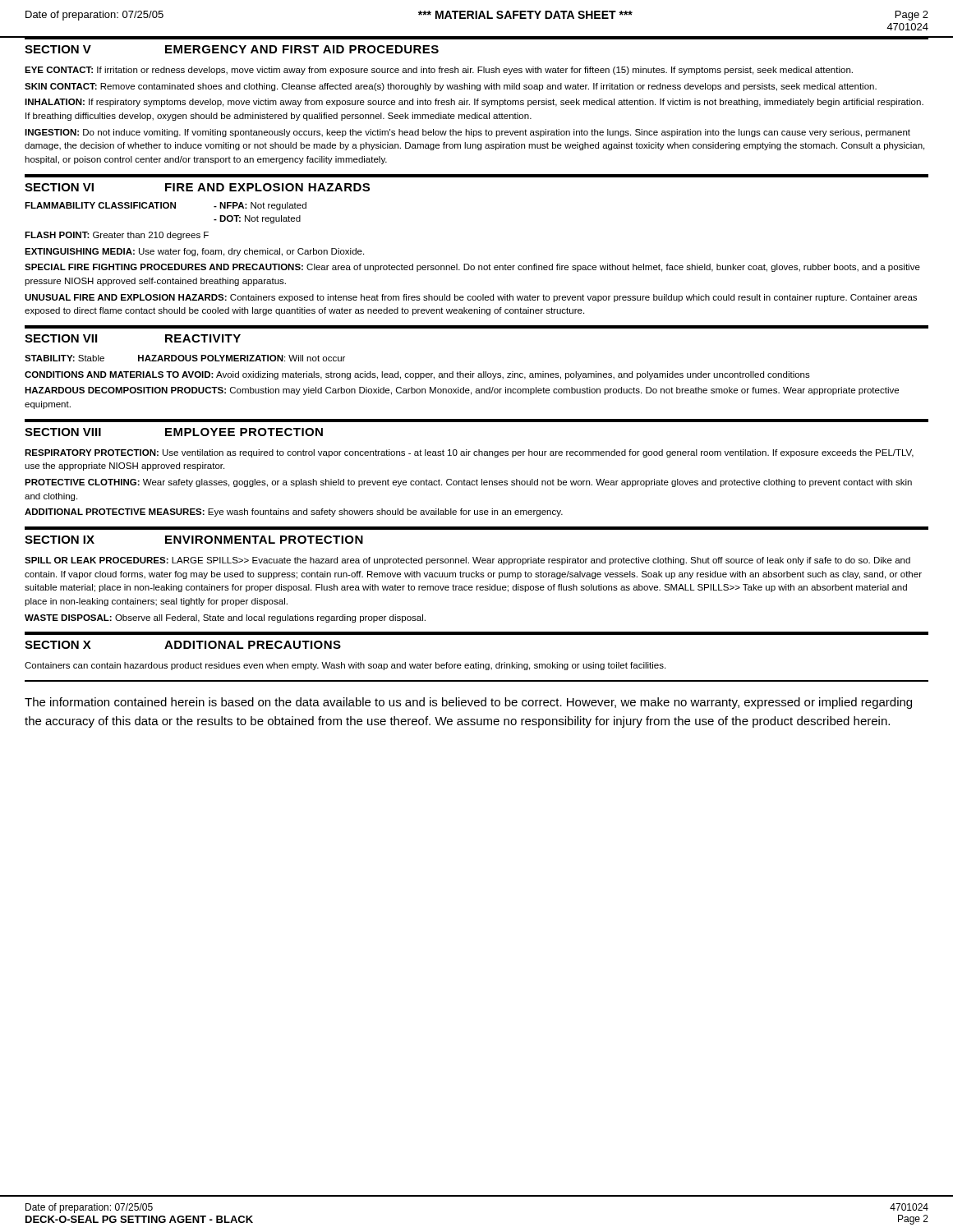Locate the text block that reads "STABILITY: Stable HAZARDOUS POLYMERIZATION: Will"

click(476, 381)
